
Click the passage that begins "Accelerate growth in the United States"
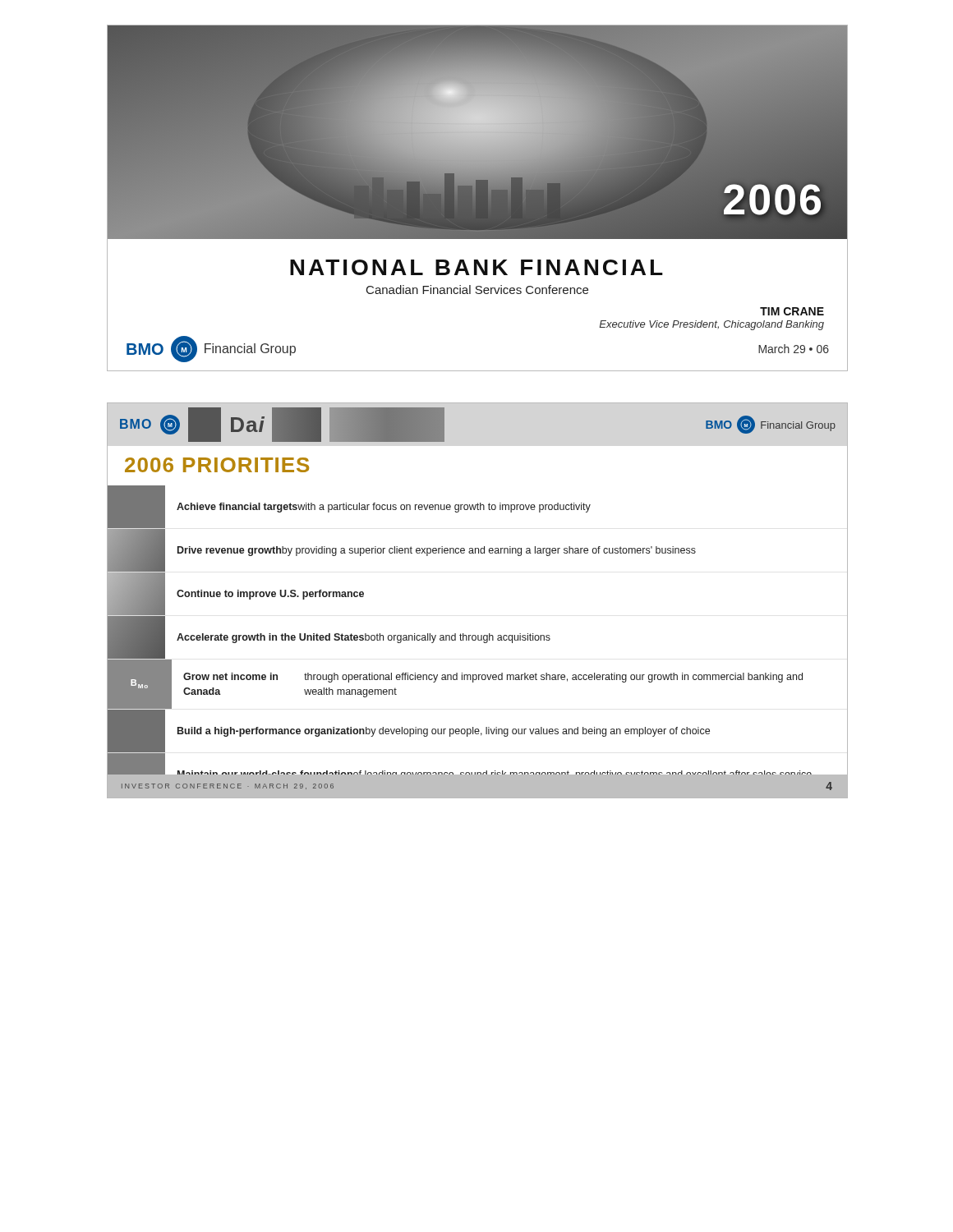point(477,637)
